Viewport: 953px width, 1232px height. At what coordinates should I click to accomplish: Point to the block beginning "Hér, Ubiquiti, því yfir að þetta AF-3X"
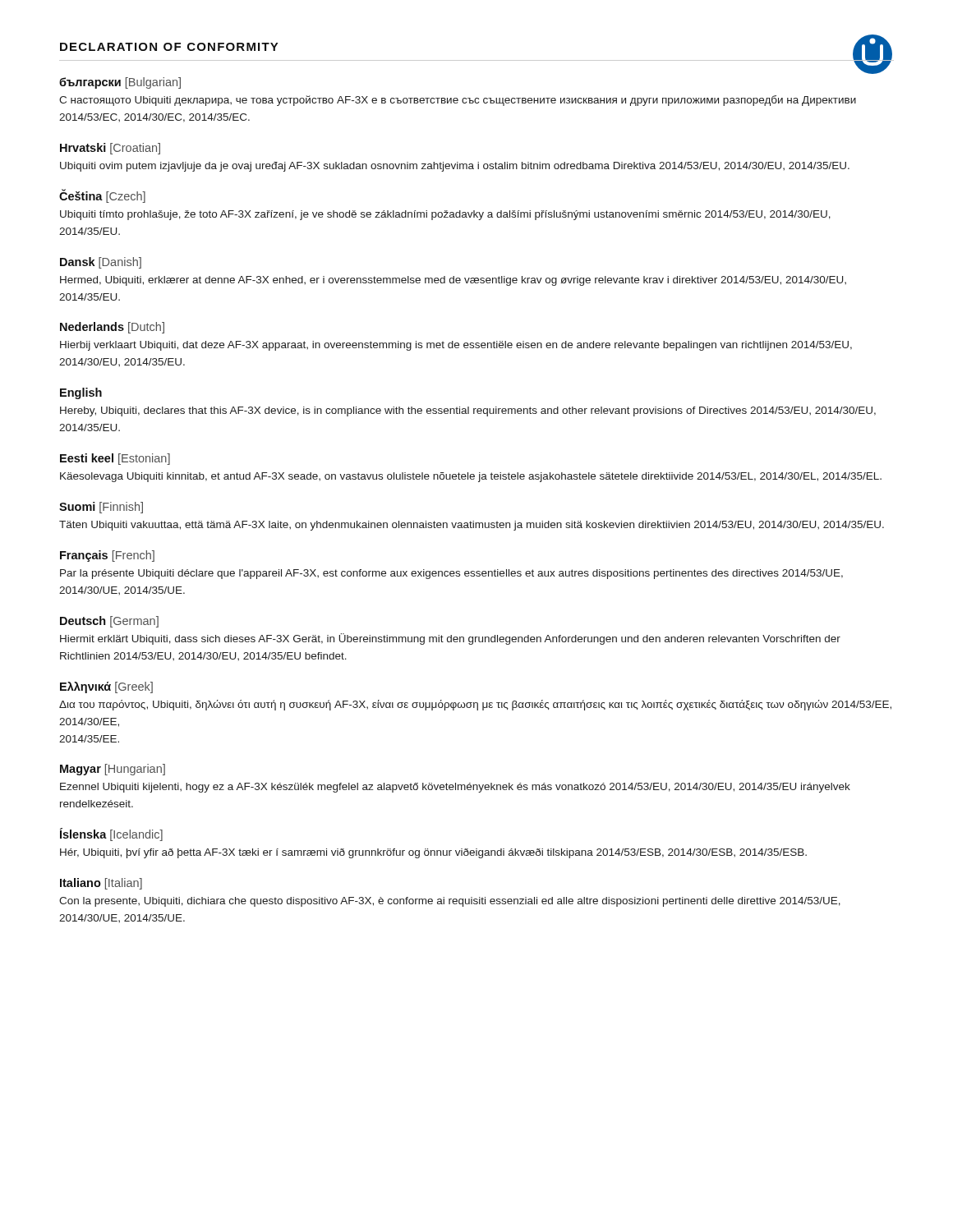433,852
